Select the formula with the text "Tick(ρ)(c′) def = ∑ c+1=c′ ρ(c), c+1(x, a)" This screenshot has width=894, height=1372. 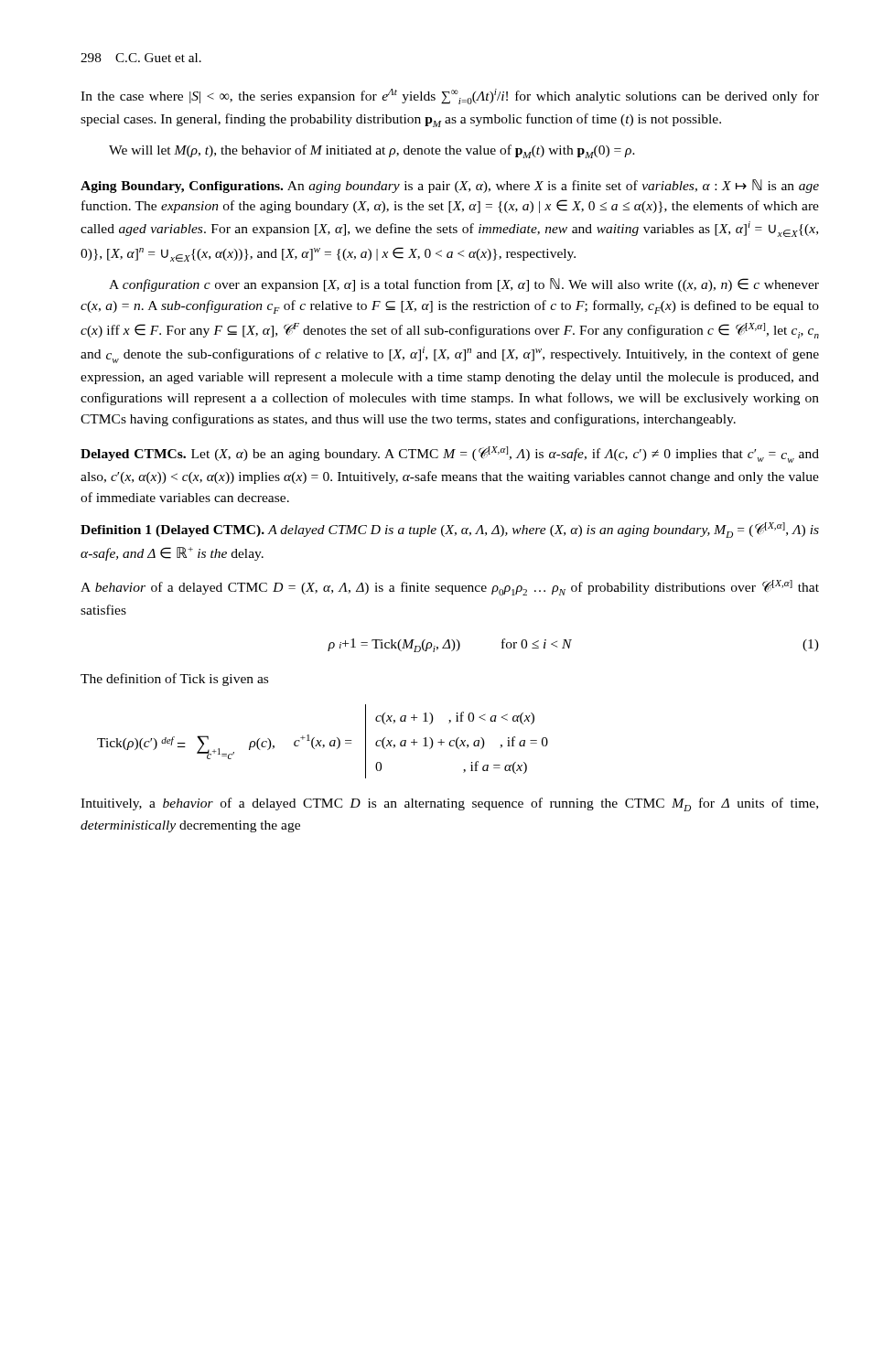[x=323, y=741]
